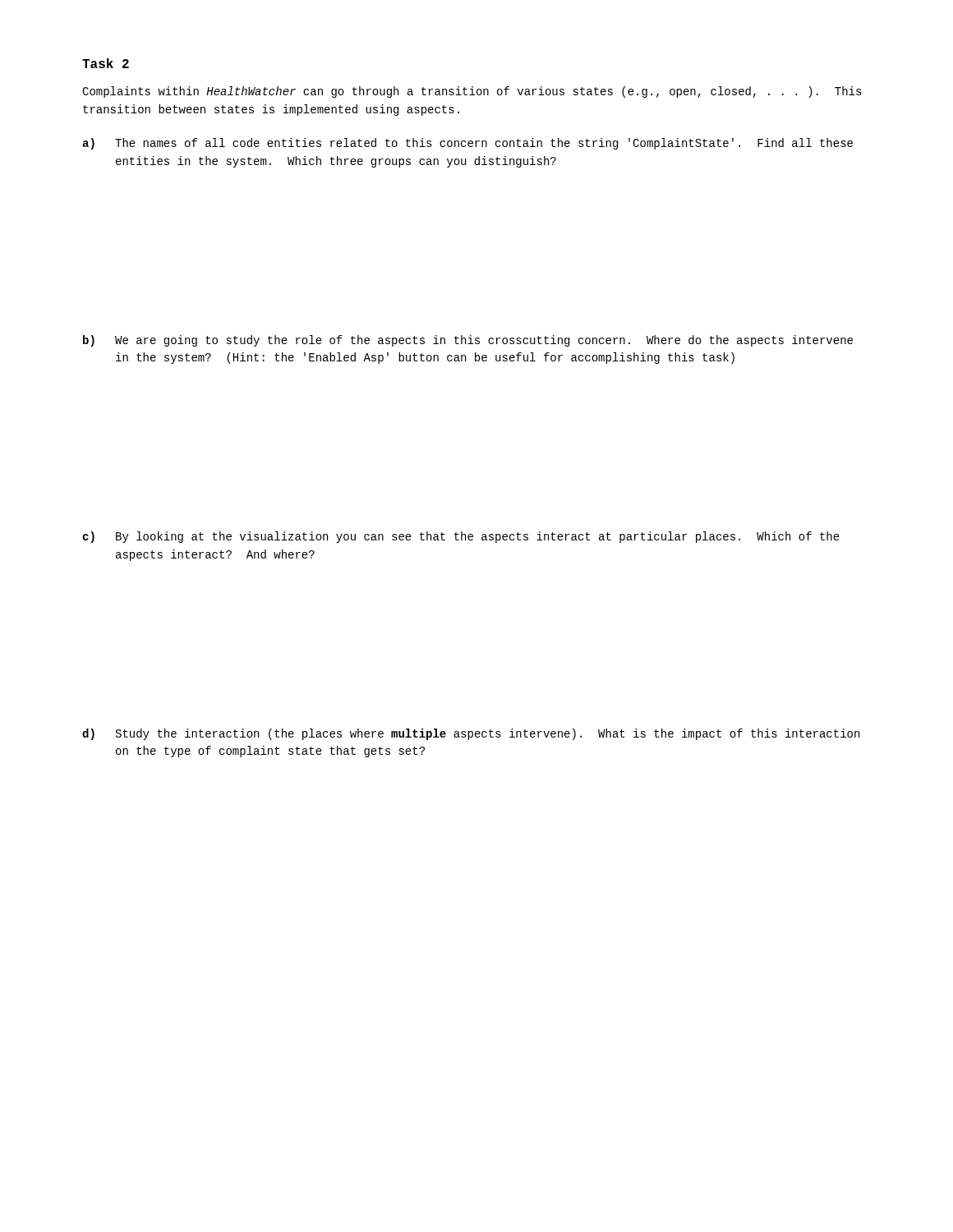Where does it say "Task 2"?
Viewport: 953px width, 1232px height.
[106, 65]
